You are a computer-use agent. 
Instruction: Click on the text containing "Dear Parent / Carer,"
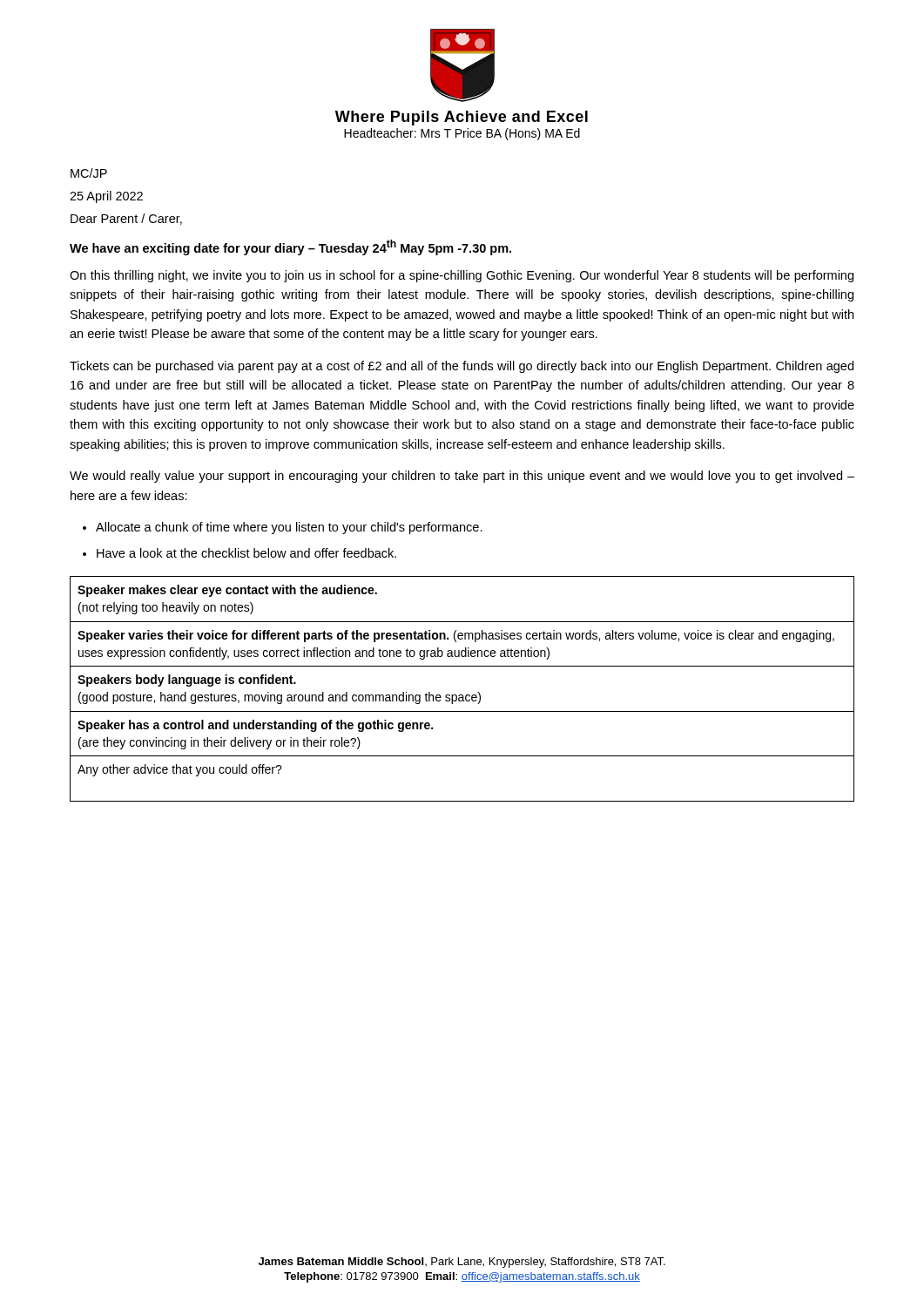(x=126, y=219)
